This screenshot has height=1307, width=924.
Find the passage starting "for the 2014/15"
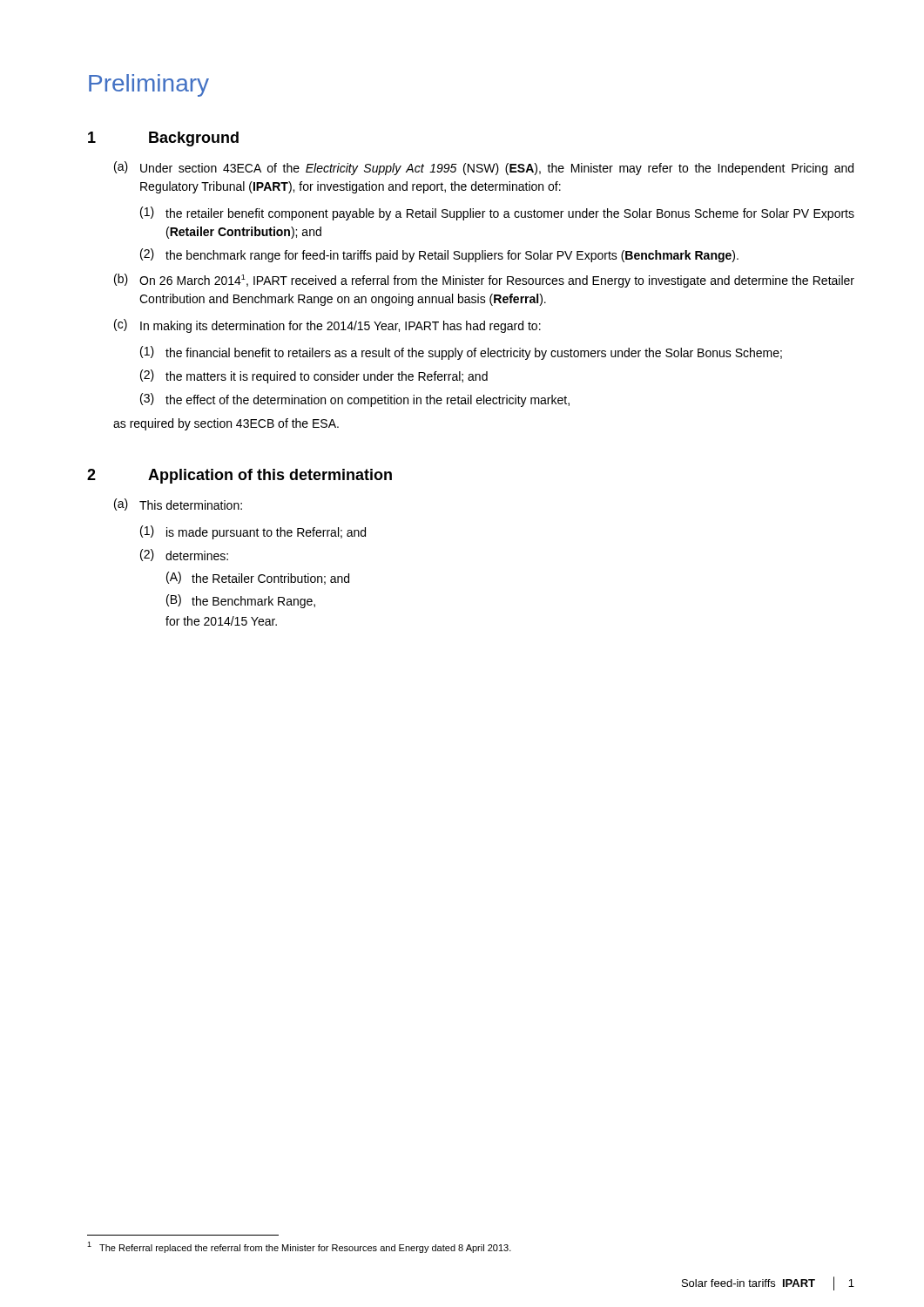point(222,621)
